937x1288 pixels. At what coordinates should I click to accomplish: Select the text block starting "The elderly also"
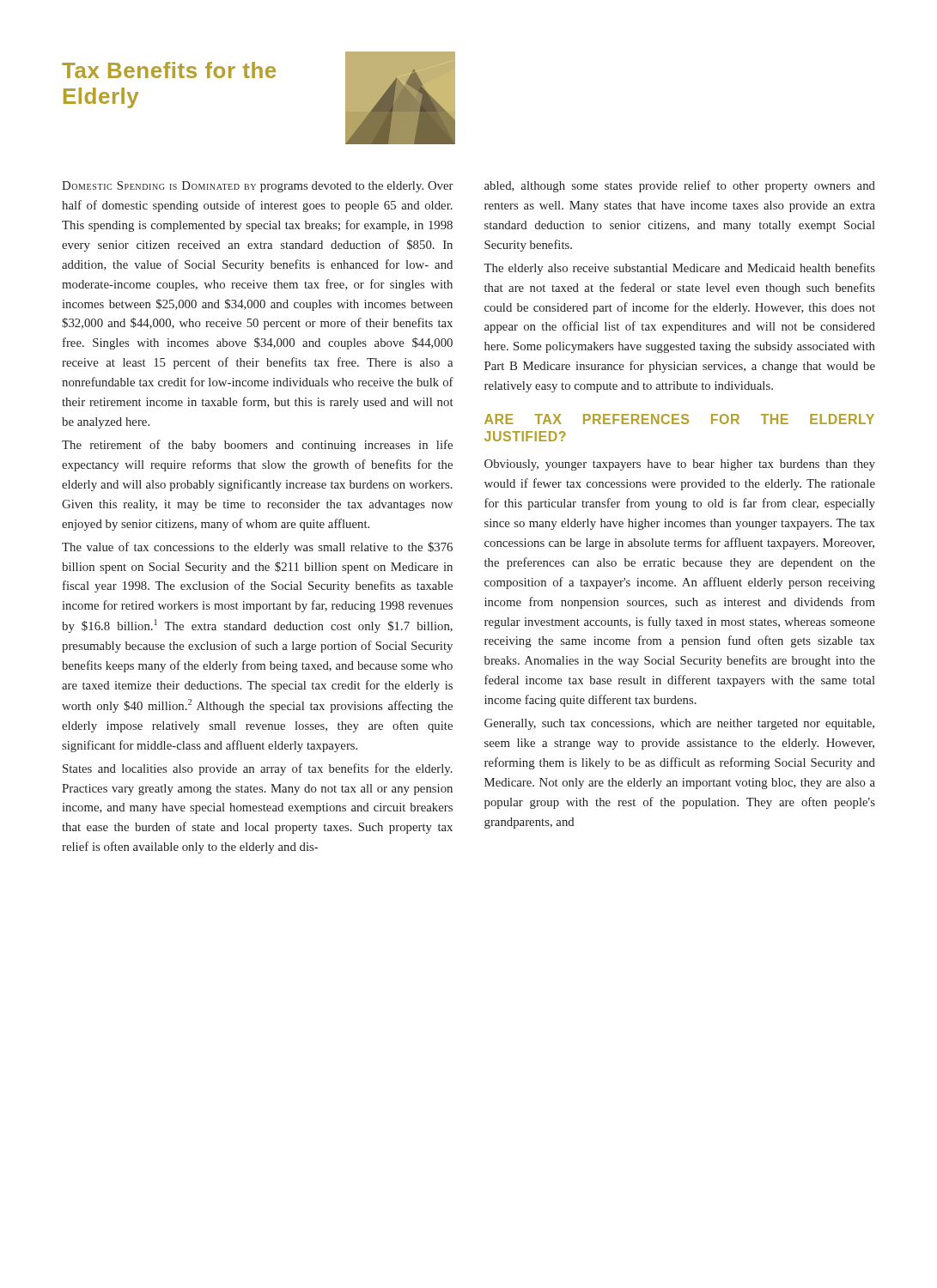680,327
